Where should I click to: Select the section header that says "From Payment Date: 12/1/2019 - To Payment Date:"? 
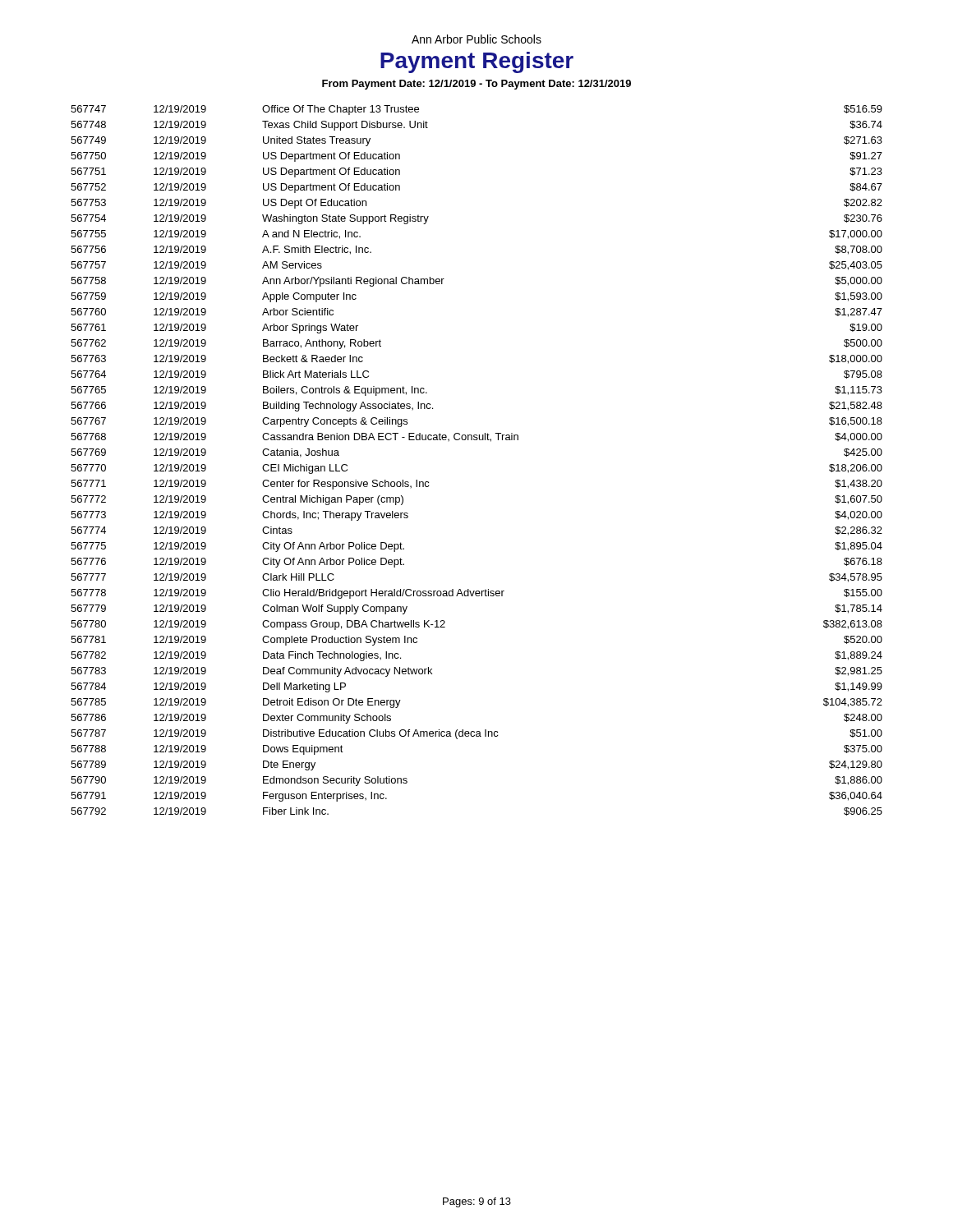pyautogui.click(x=476, y=83)
